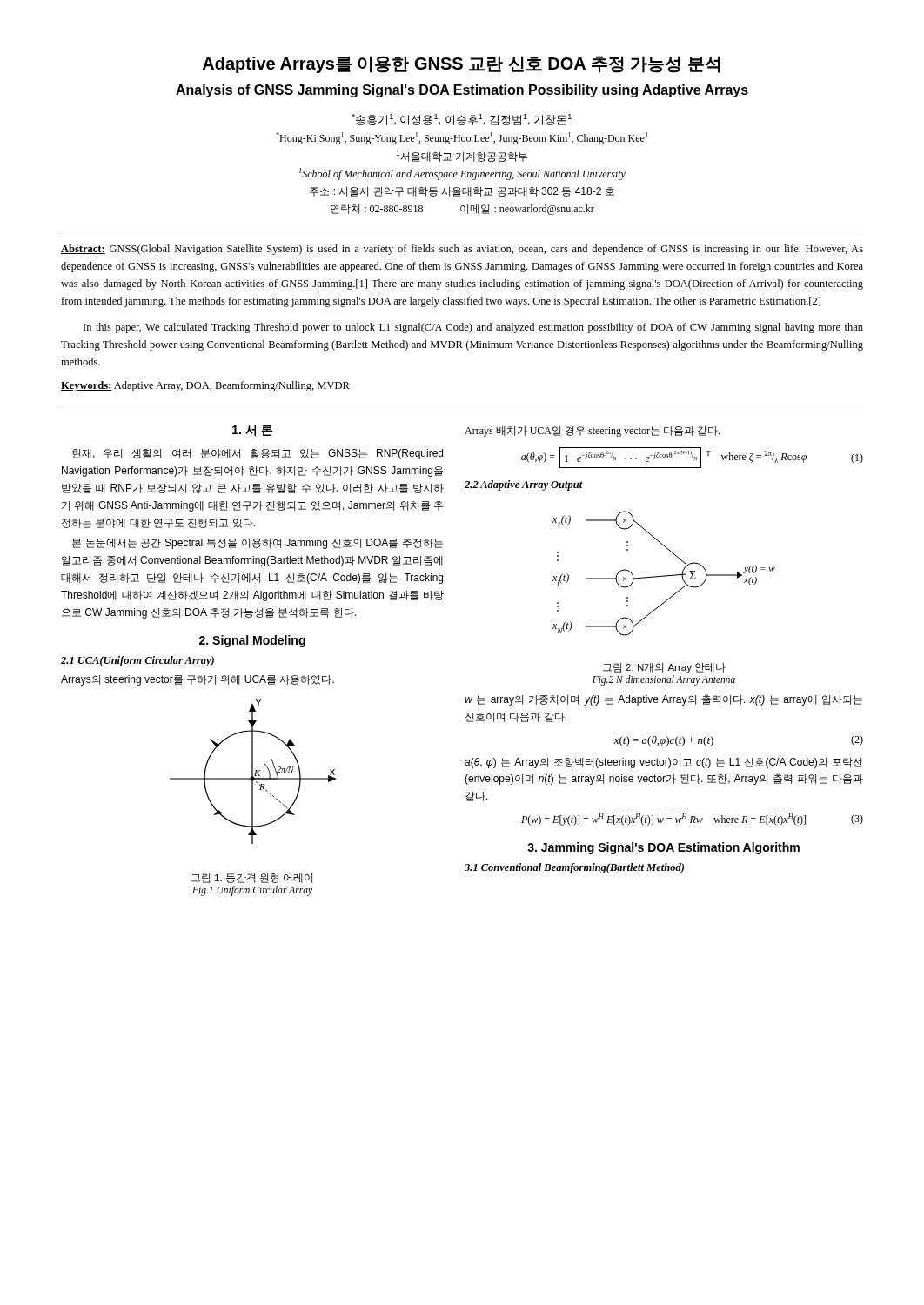Point to the element starting "Abstract: GNSS(Global Navigation Satellite"
Screen dimensions: 1305x924
(x=462, y=275)
